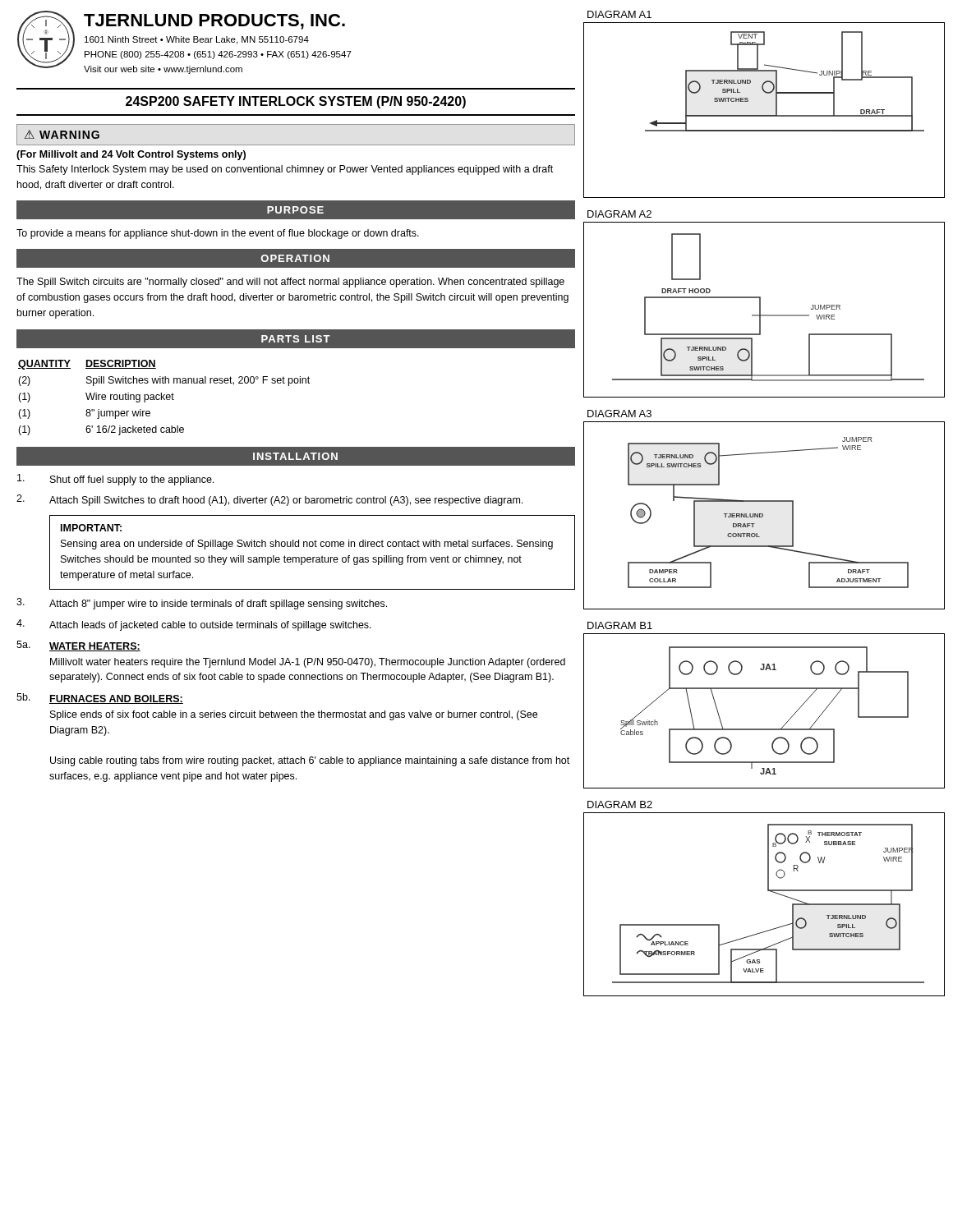Point to "DIAGRAM A3"
Viewport: 953px width, 1232px height.
click(619, 414)
